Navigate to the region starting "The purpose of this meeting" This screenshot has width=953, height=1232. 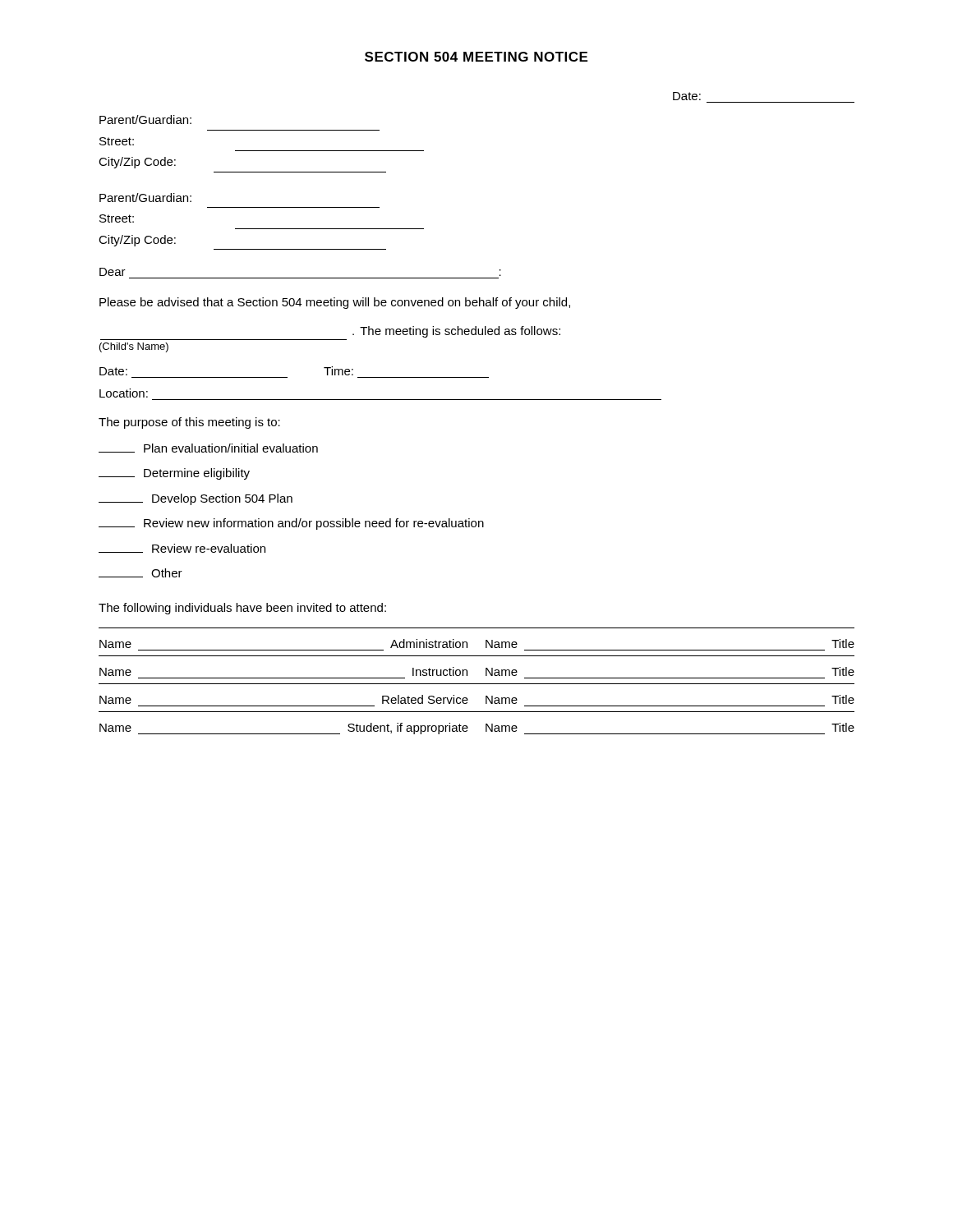tap(190, 421)
